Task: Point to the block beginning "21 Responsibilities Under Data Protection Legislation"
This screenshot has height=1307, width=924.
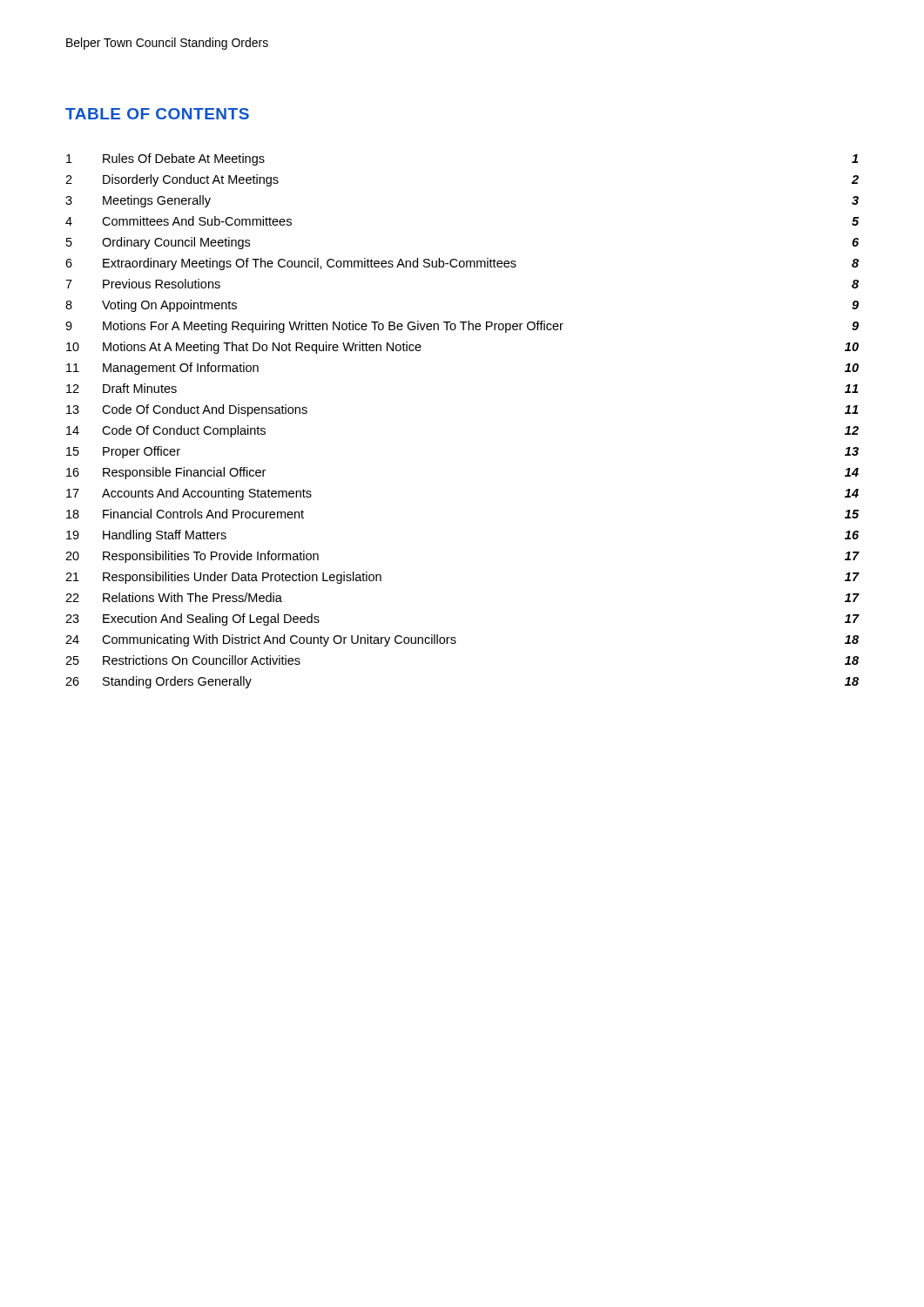Action: [x=236, y=580]
